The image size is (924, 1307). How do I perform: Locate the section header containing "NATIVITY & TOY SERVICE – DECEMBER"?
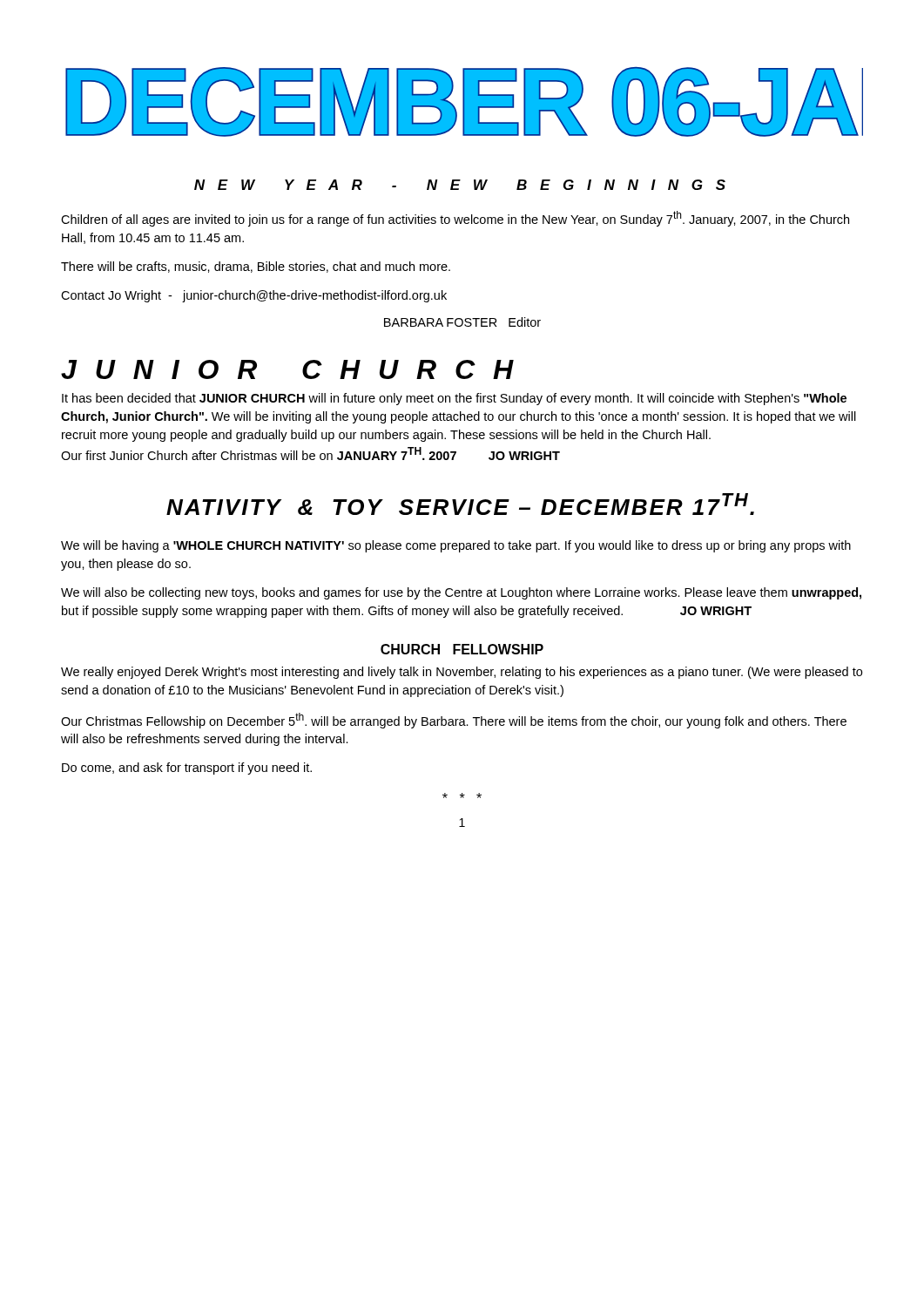462,505
